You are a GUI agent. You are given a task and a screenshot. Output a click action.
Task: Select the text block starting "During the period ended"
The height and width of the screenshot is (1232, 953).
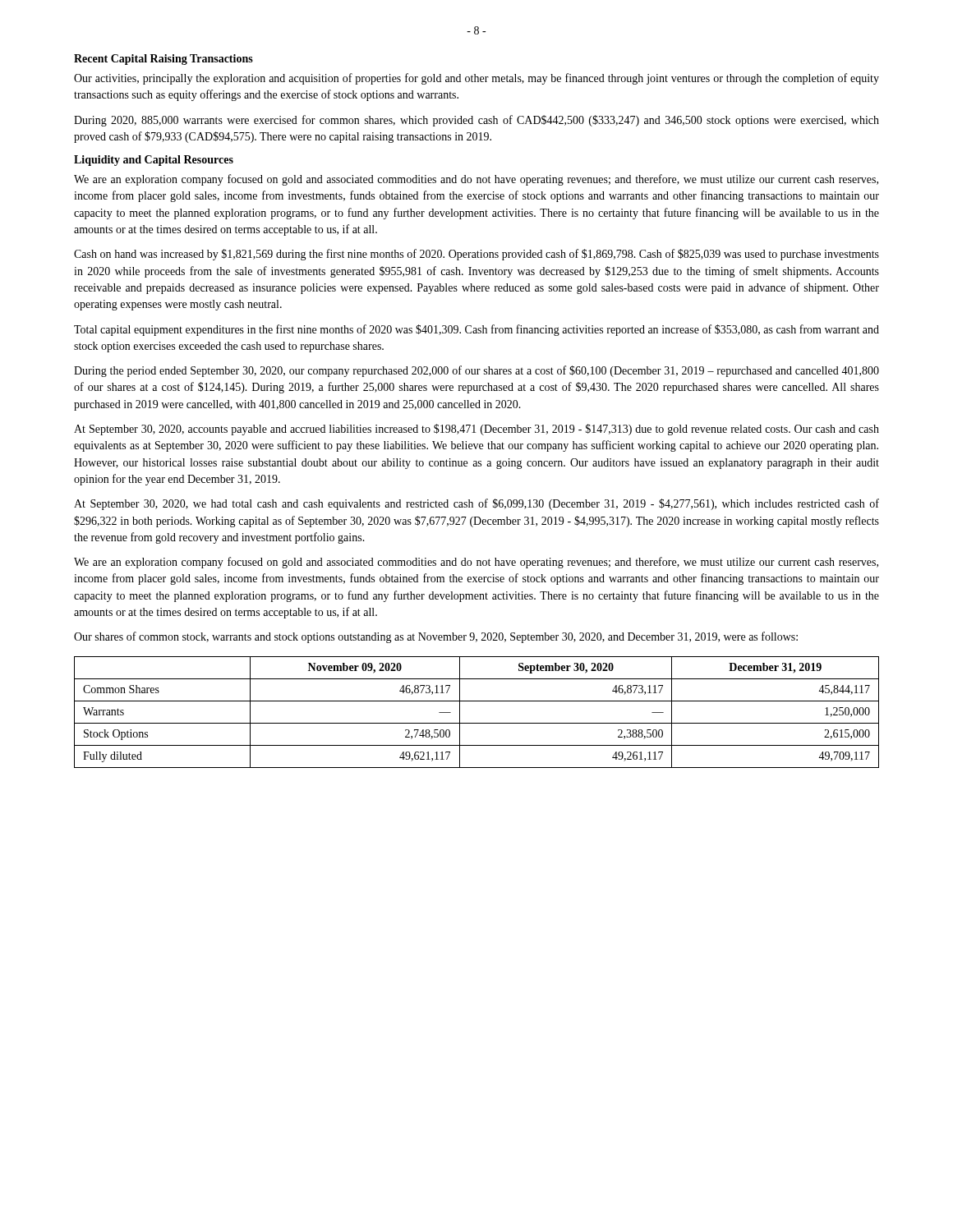[476, 388]
